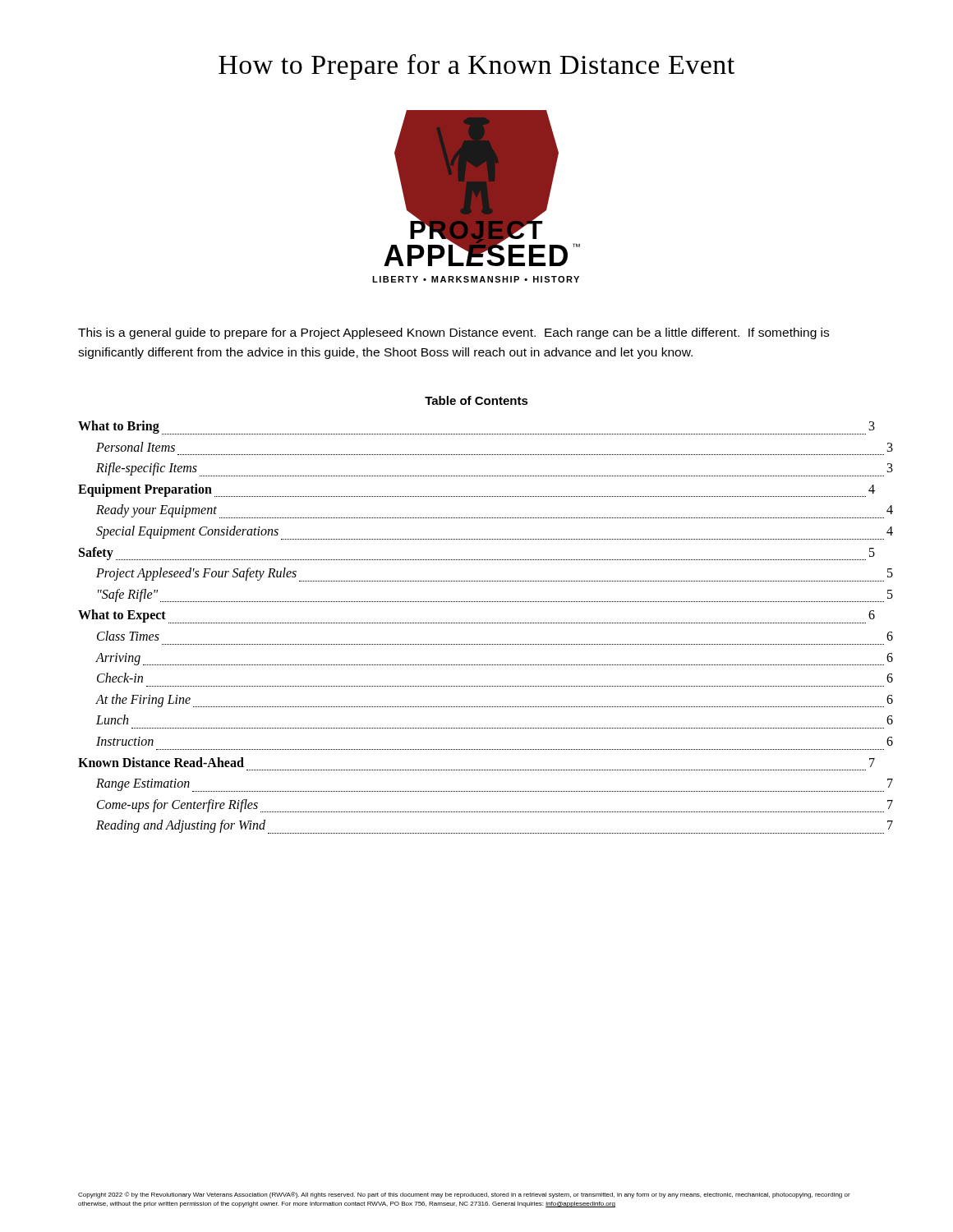Locate the passage starting ""Safe Rifle" 5"
The image size is (953, 1232).
(x=495, y=594)
